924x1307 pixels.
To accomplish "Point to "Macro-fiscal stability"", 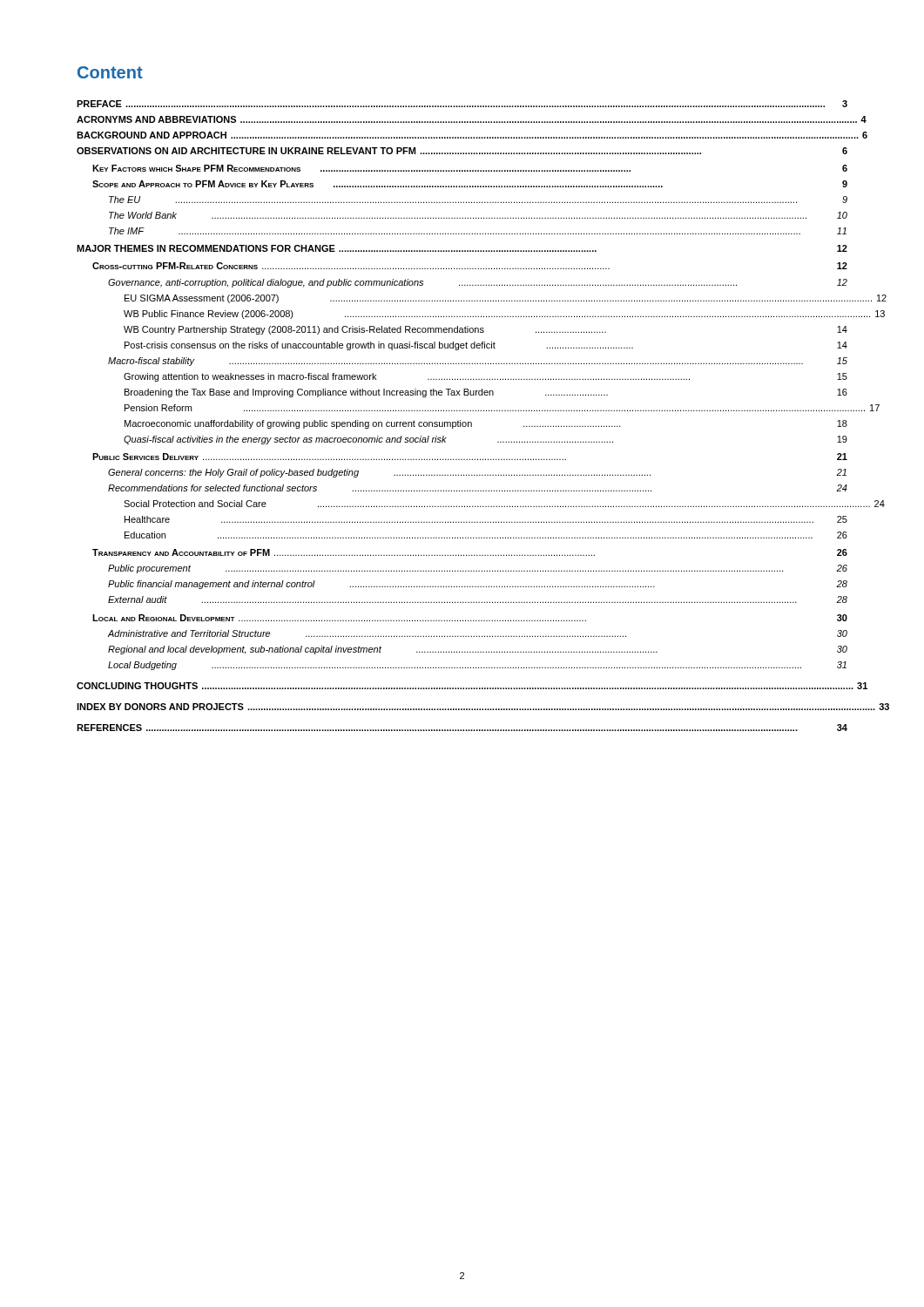I will [x=462, y=361].
